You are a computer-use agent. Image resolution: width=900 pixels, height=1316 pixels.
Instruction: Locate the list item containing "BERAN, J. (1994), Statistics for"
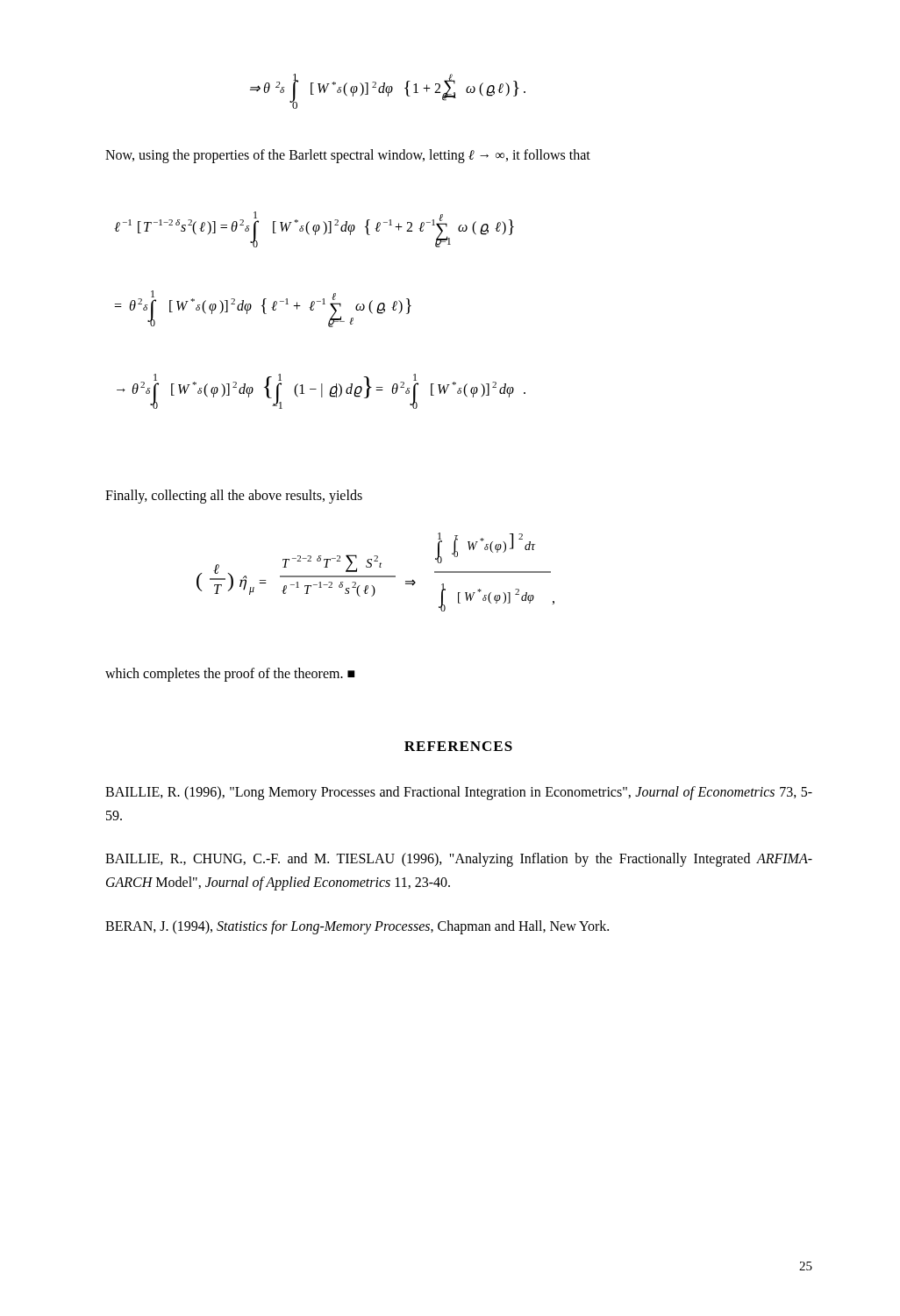pos(358,926)
